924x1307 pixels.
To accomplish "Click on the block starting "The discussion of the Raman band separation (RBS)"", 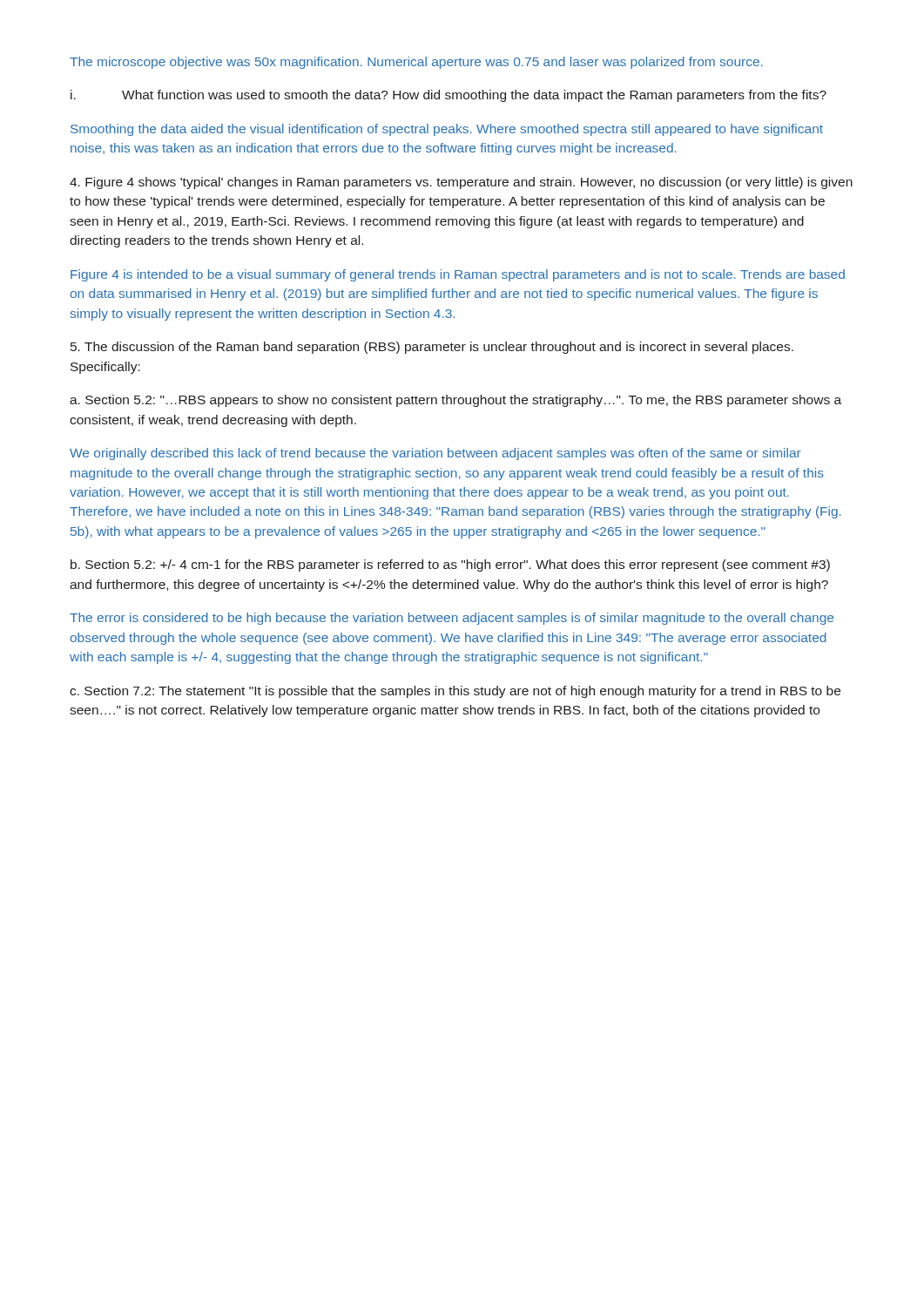I will tap(432, 356).
